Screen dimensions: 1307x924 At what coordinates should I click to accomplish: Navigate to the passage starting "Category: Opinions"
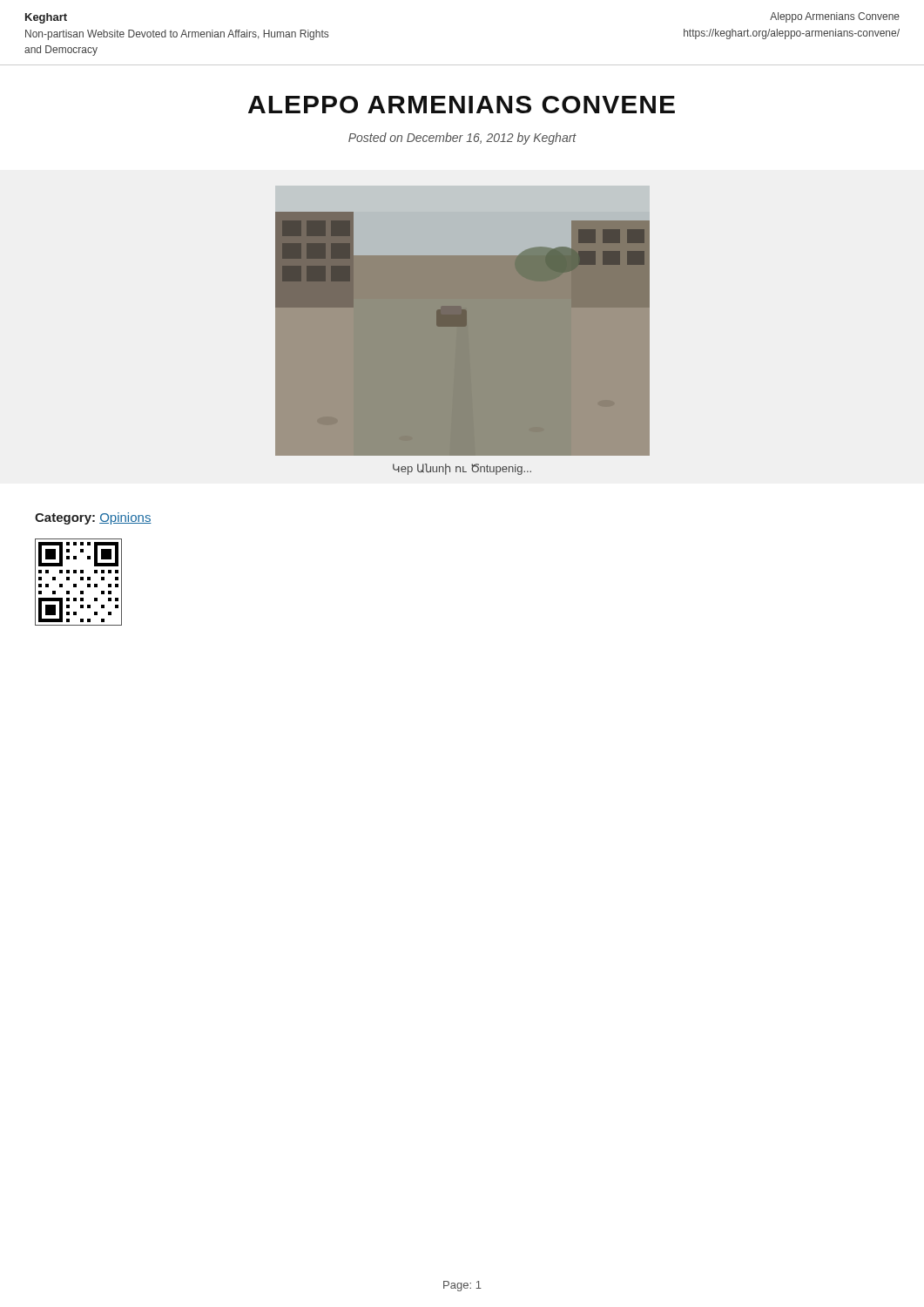pos(93,517)
